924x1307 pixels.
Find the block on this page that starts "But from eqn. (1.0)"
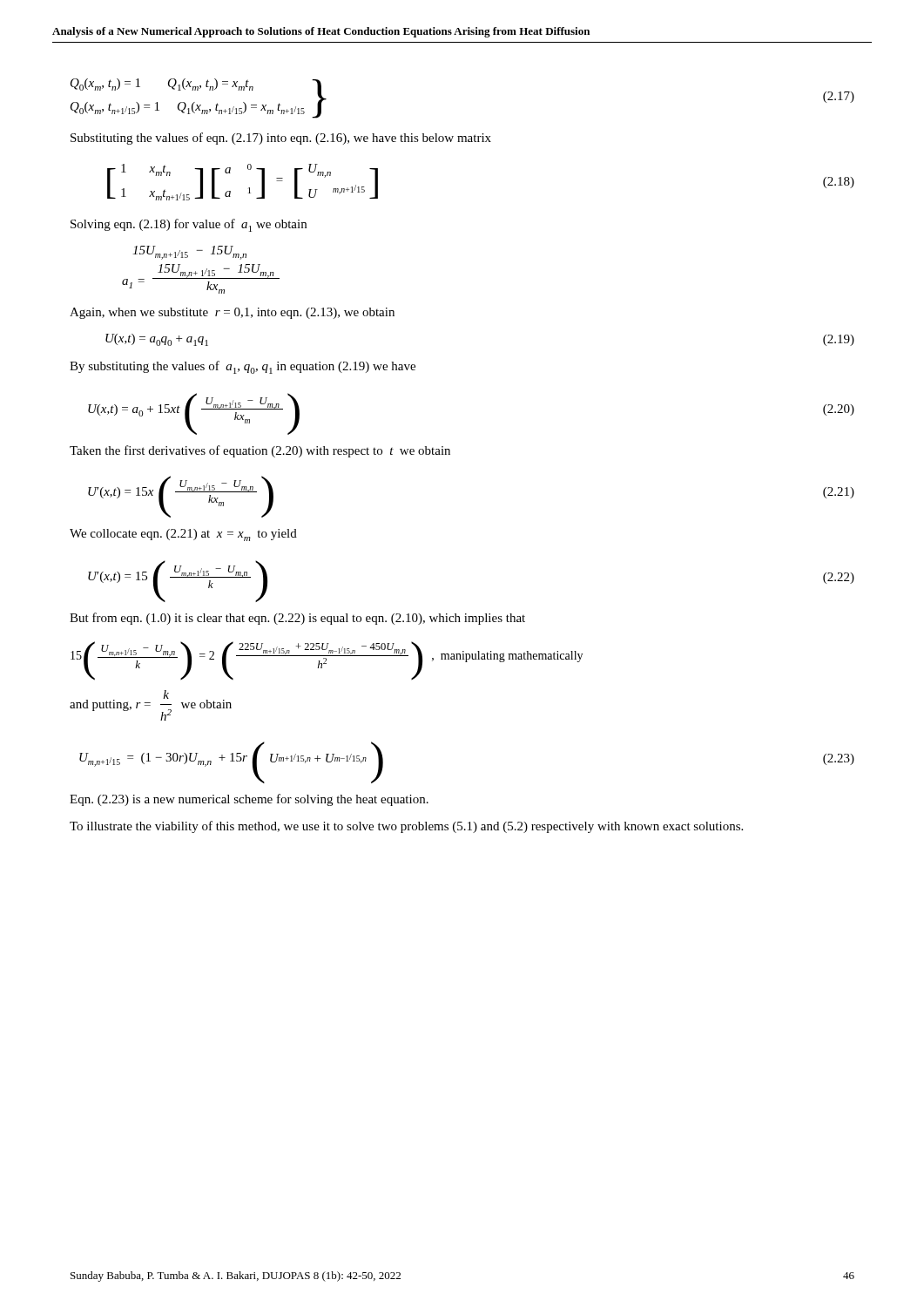[462, 618]
